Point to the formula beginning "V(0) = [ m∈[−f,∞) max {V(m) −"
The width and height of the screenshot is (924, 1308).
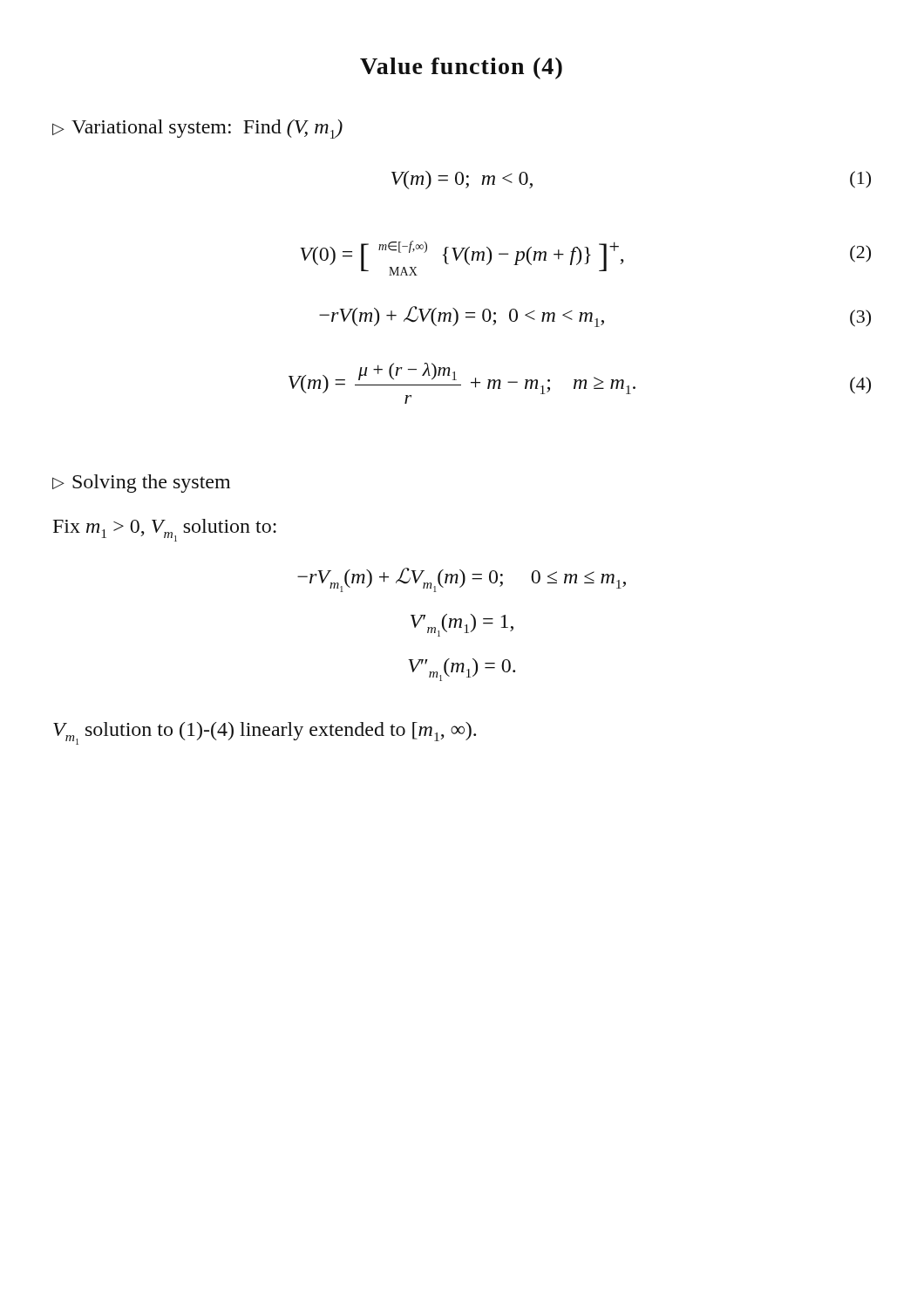point(462,252)
